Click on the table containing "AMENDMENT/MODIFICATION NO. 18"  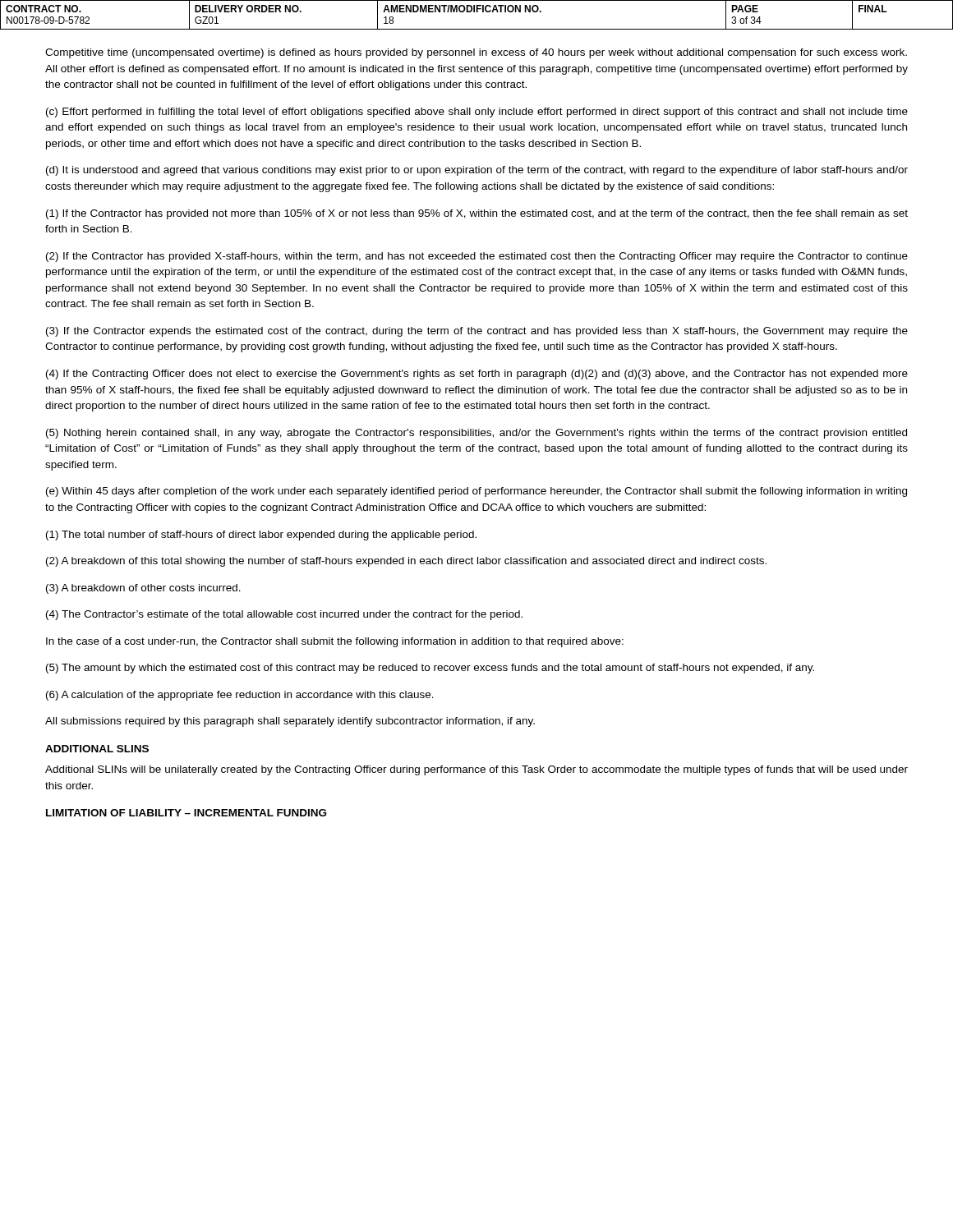[x=476, y=15]
